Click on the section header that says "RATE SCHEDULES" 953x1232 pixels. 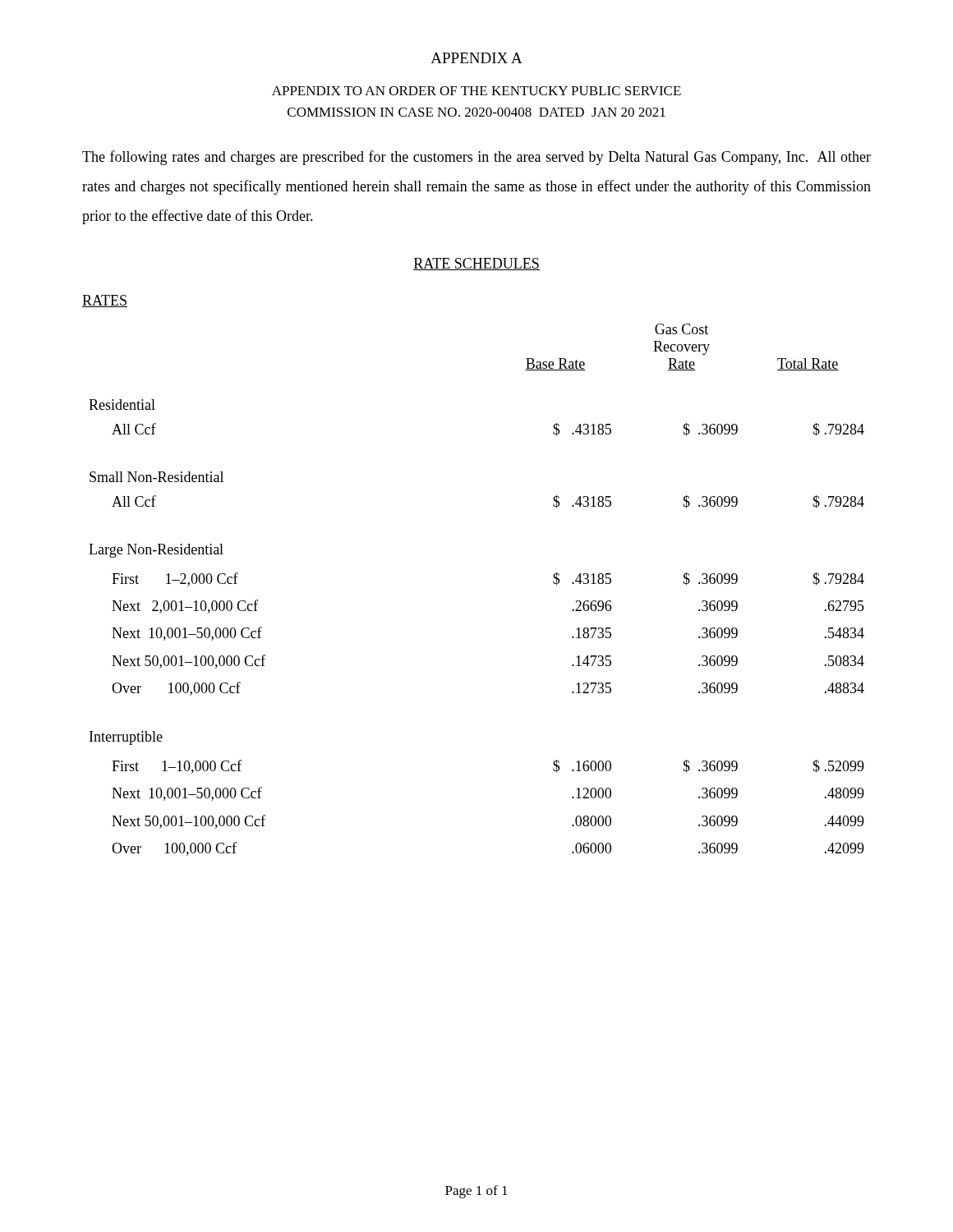click(476, 263)
